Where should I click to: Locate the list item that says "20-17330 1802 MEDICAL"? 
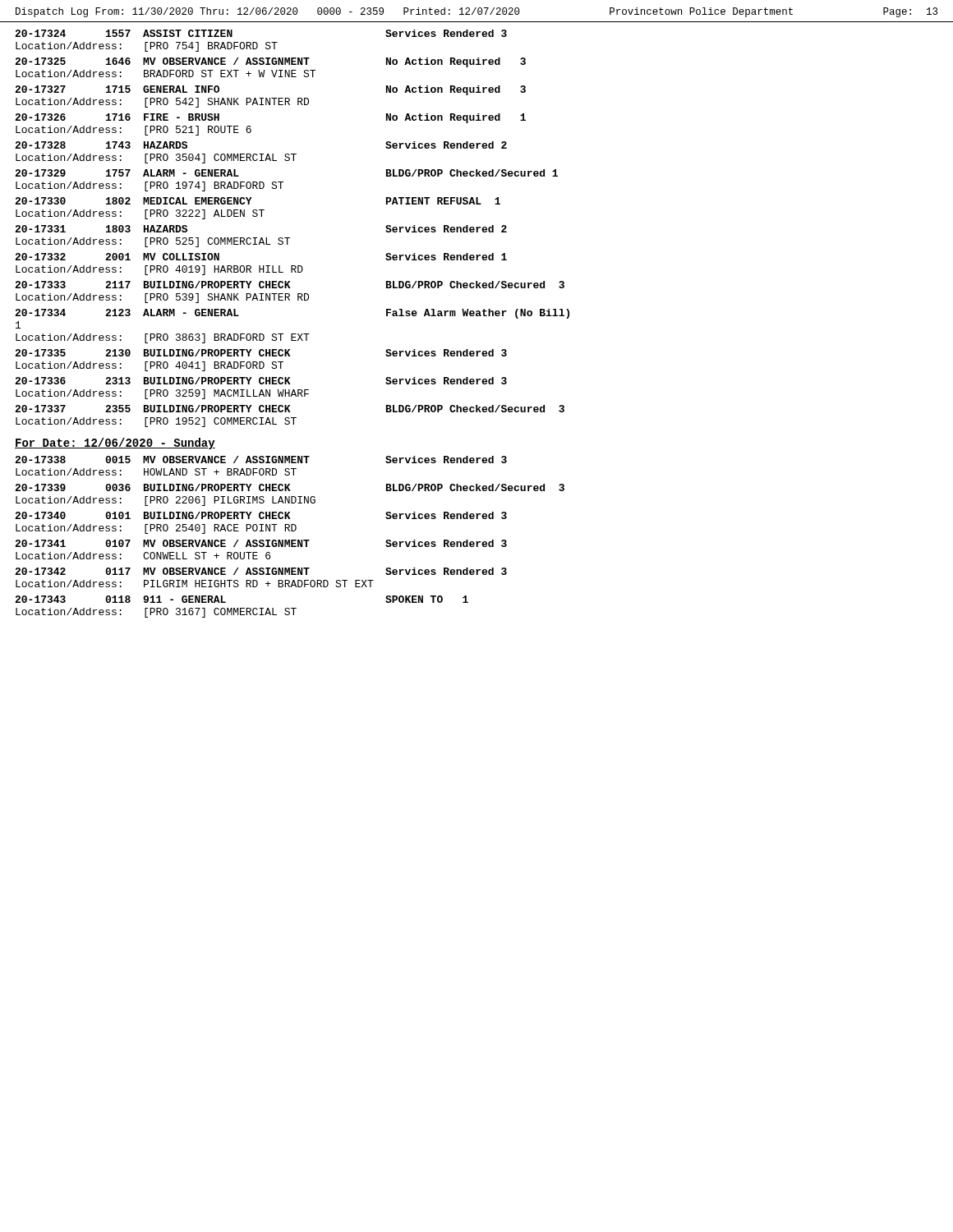pyautogui.click(x=476, y=209)
